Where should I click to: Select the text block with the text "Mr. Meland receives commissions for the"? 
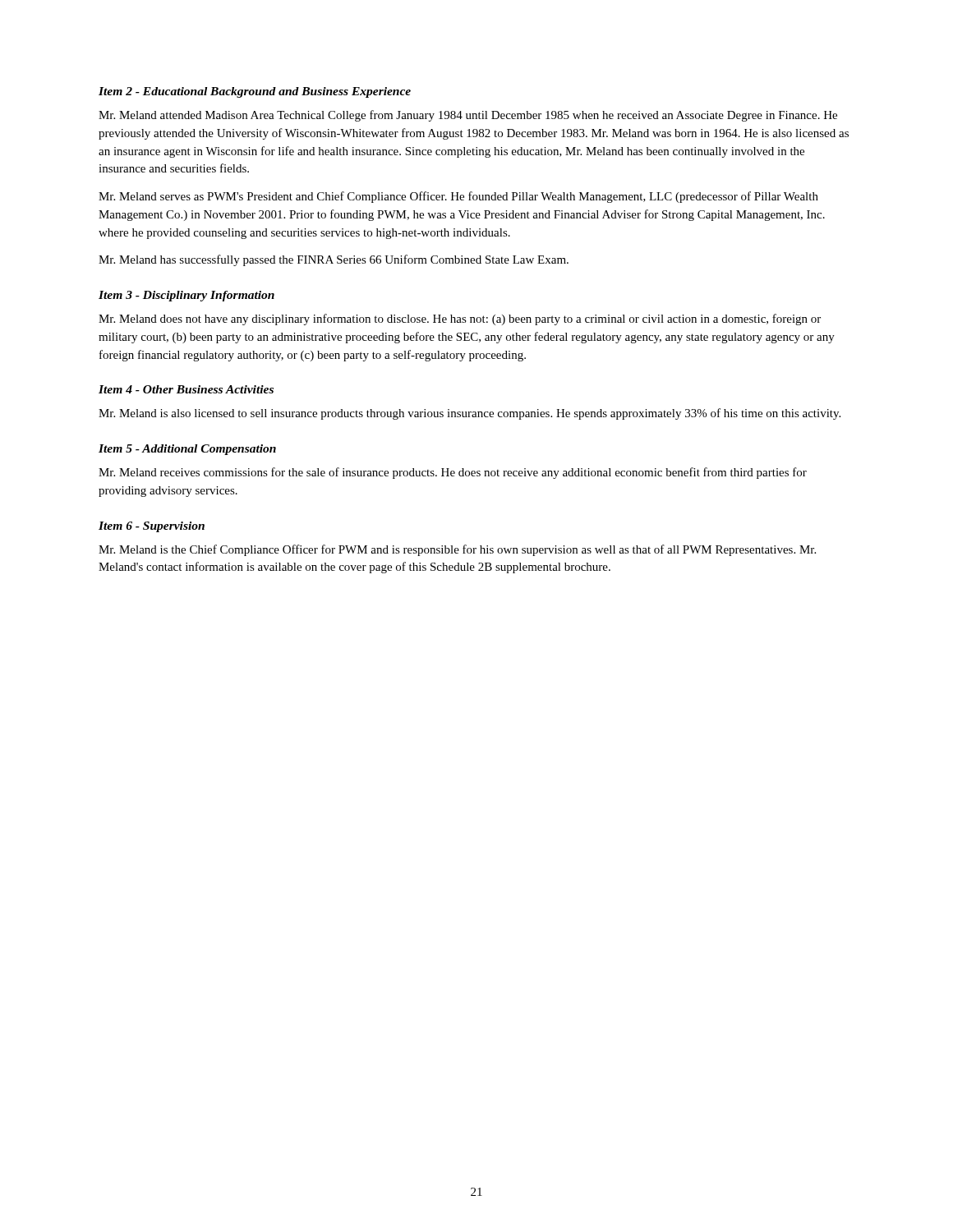click(453, 481)
